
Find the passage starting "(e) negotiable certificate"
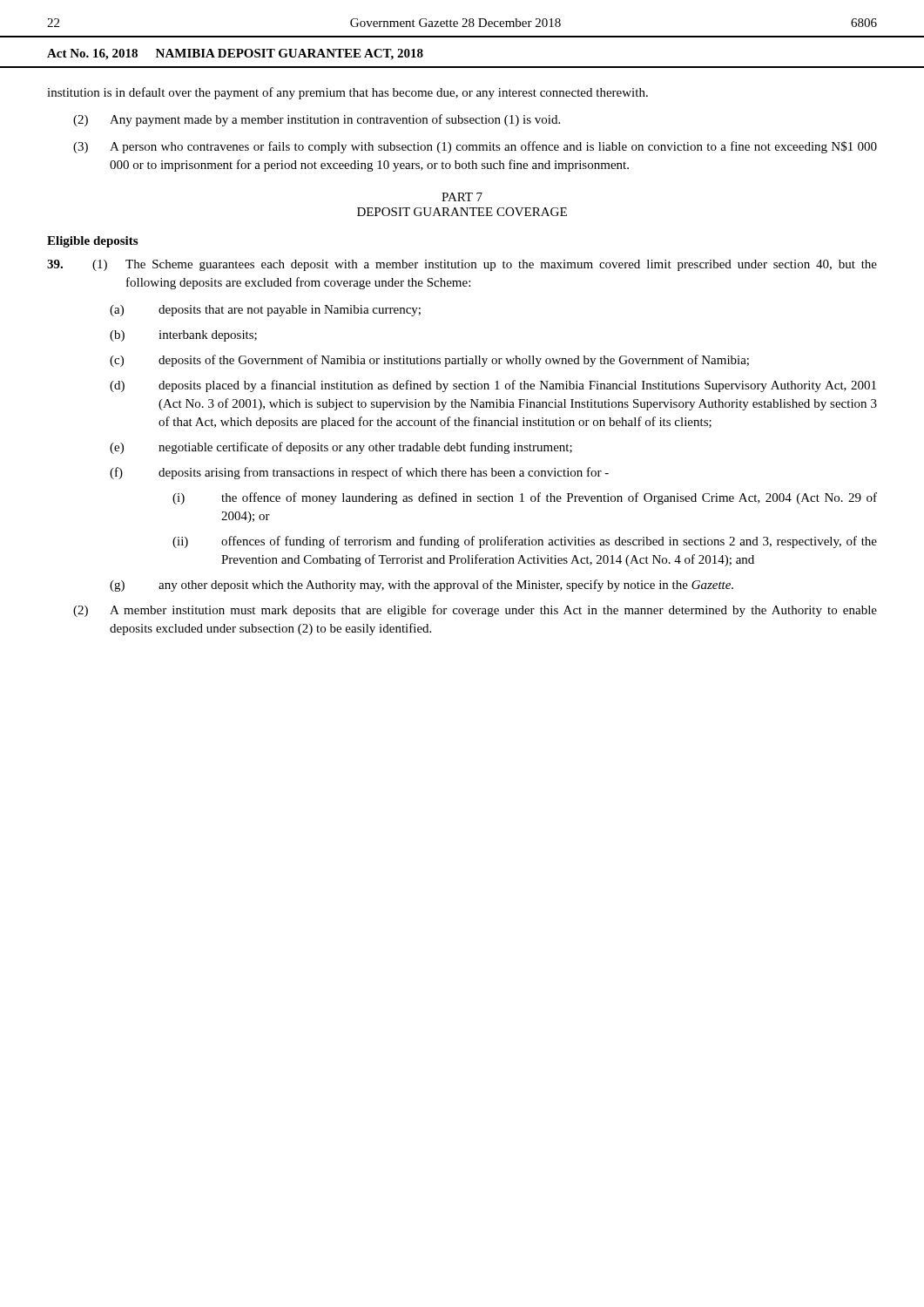pos(462,447)
